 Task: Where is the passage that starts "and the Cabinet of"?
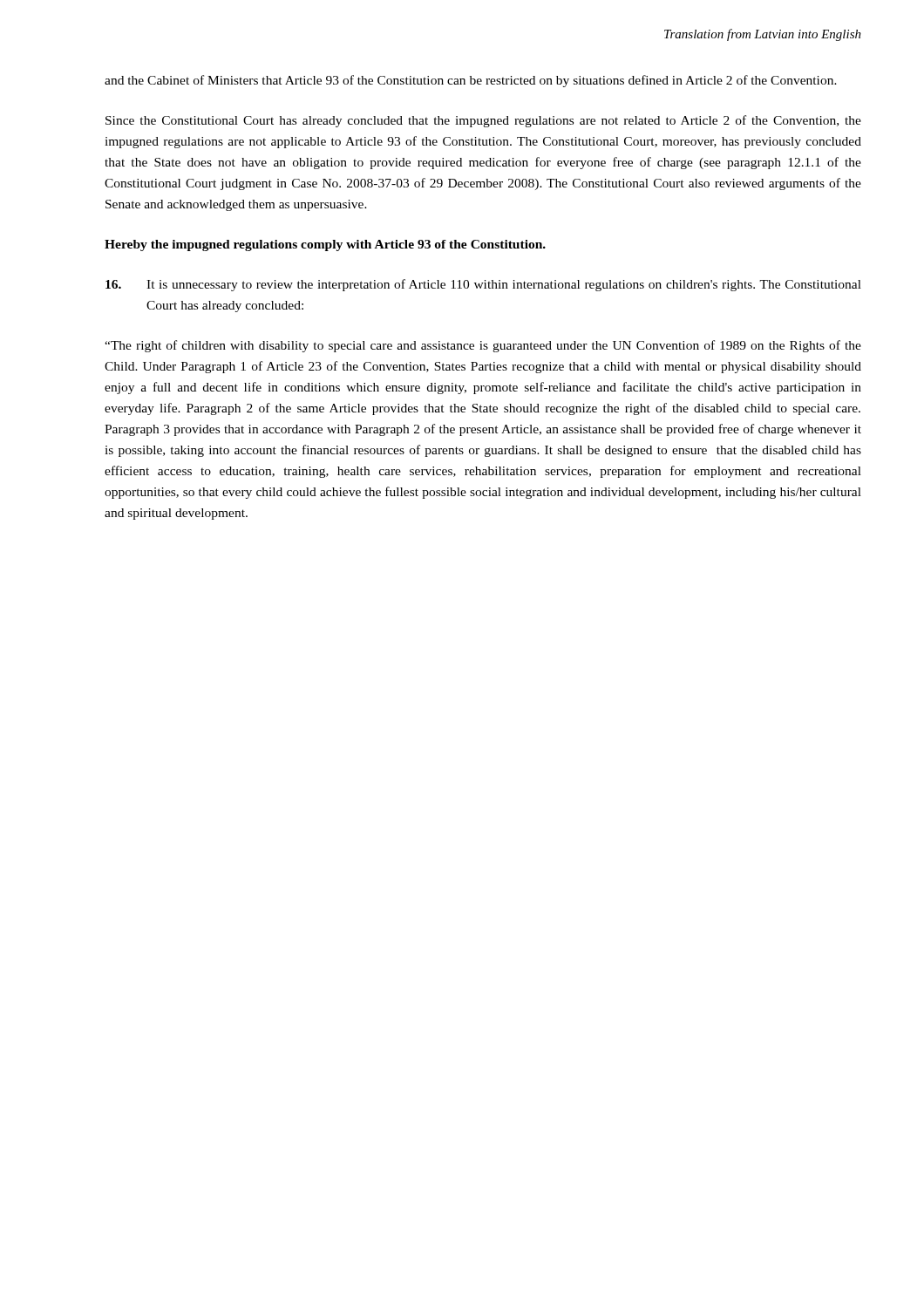click(x=471, y=80)
